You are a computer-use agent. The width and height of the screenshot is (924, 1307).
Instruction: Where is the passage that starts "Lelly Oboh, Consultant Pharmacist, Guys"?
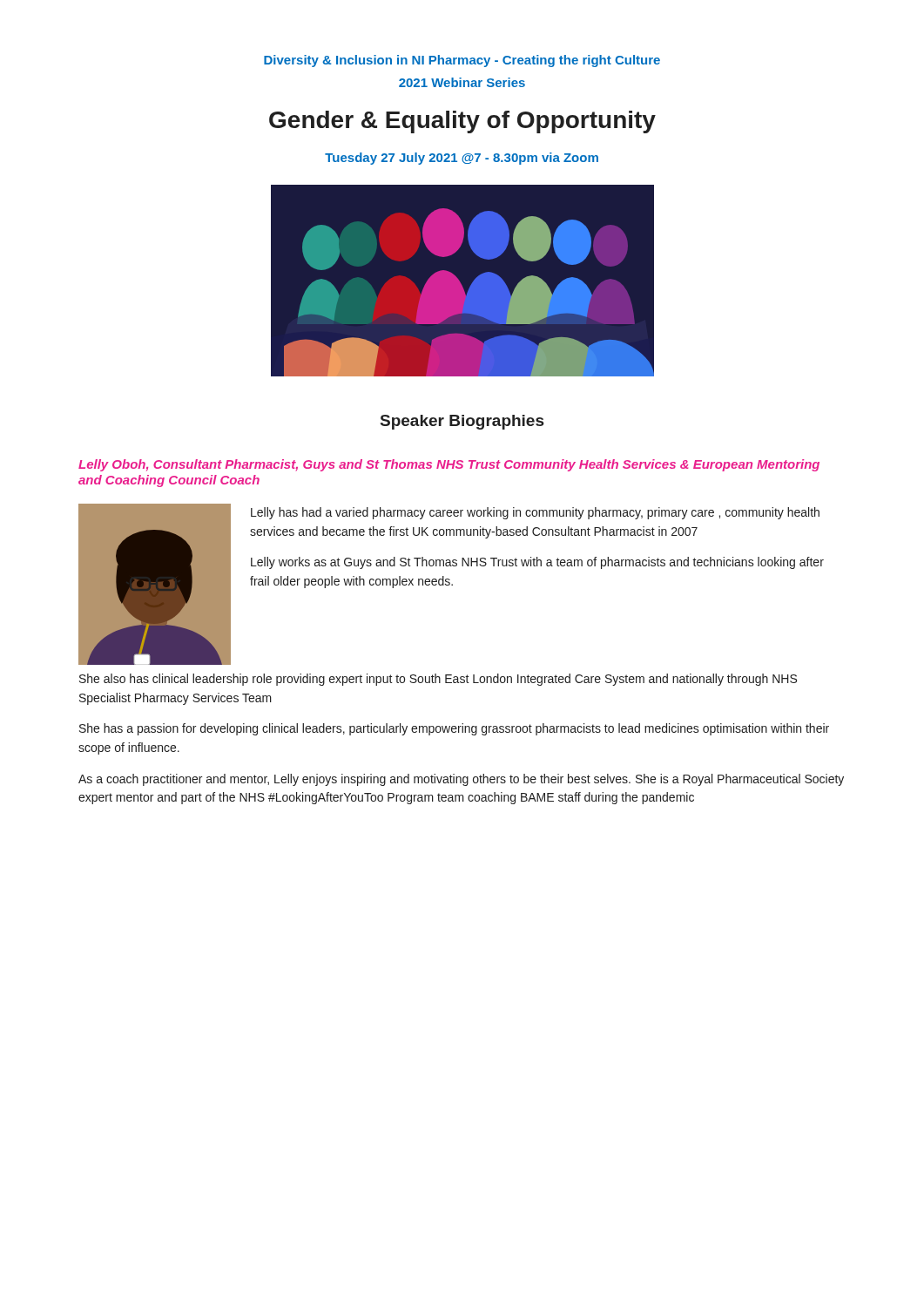point(449,472)
